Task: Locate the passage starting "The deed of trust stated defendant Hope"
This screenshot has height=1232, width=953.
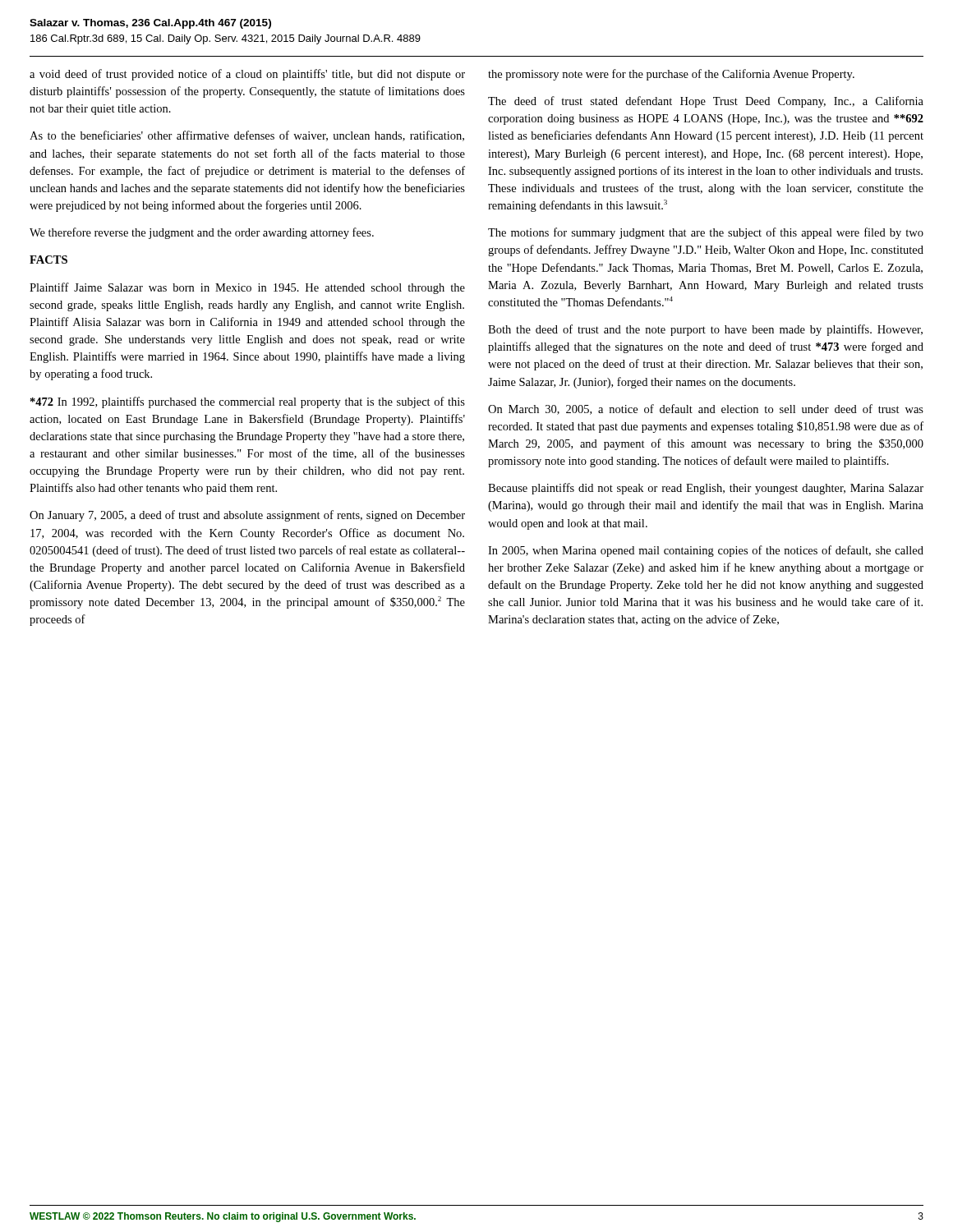Action: (x=706, y=154)
